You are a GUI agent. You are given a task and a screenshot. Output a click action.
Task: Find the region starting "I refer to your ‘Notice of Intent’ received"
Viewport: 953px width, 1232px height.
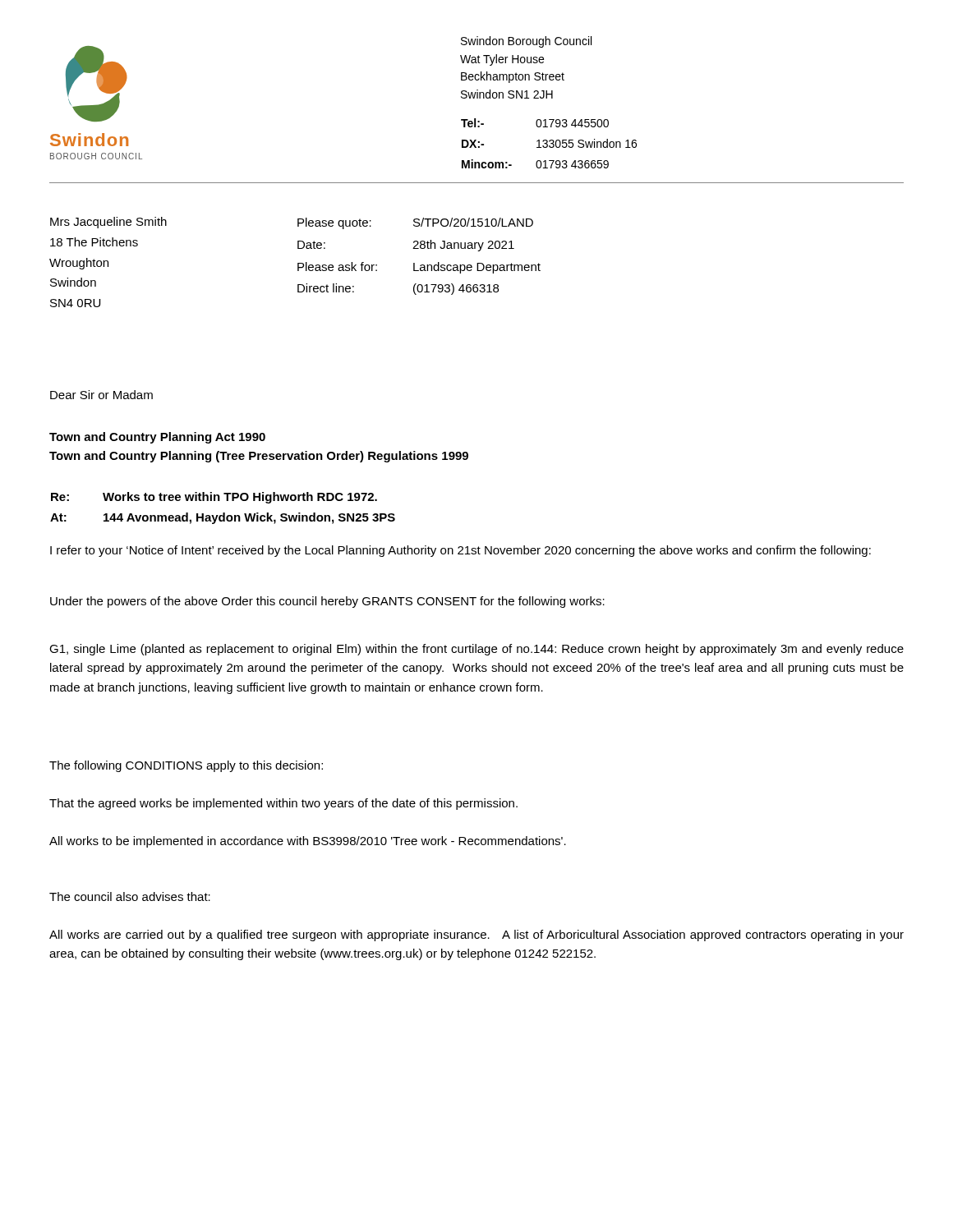coord(460,550)
